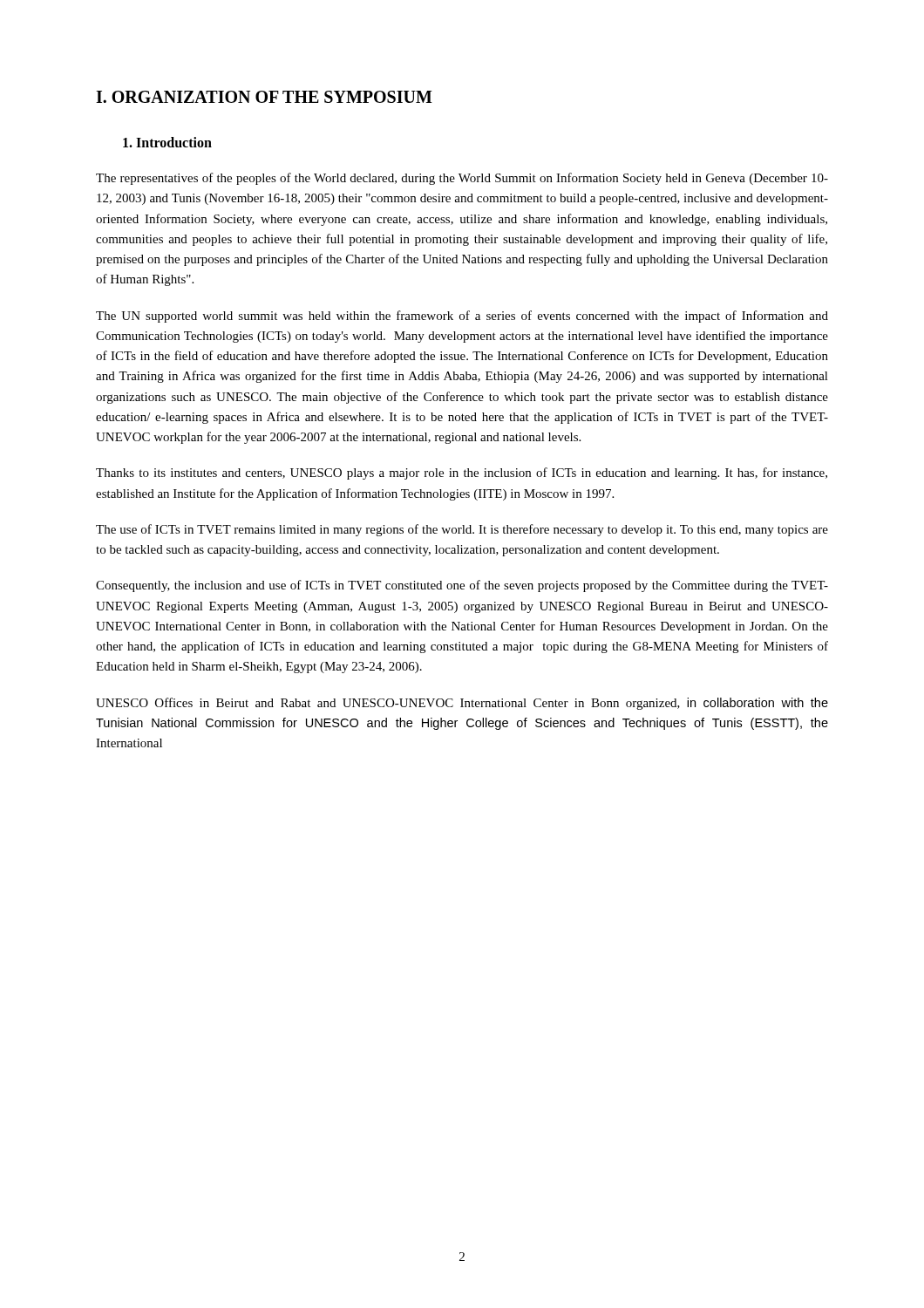Select the element starting "UNESCO Offices in Beirut and"

click(462, 723)
